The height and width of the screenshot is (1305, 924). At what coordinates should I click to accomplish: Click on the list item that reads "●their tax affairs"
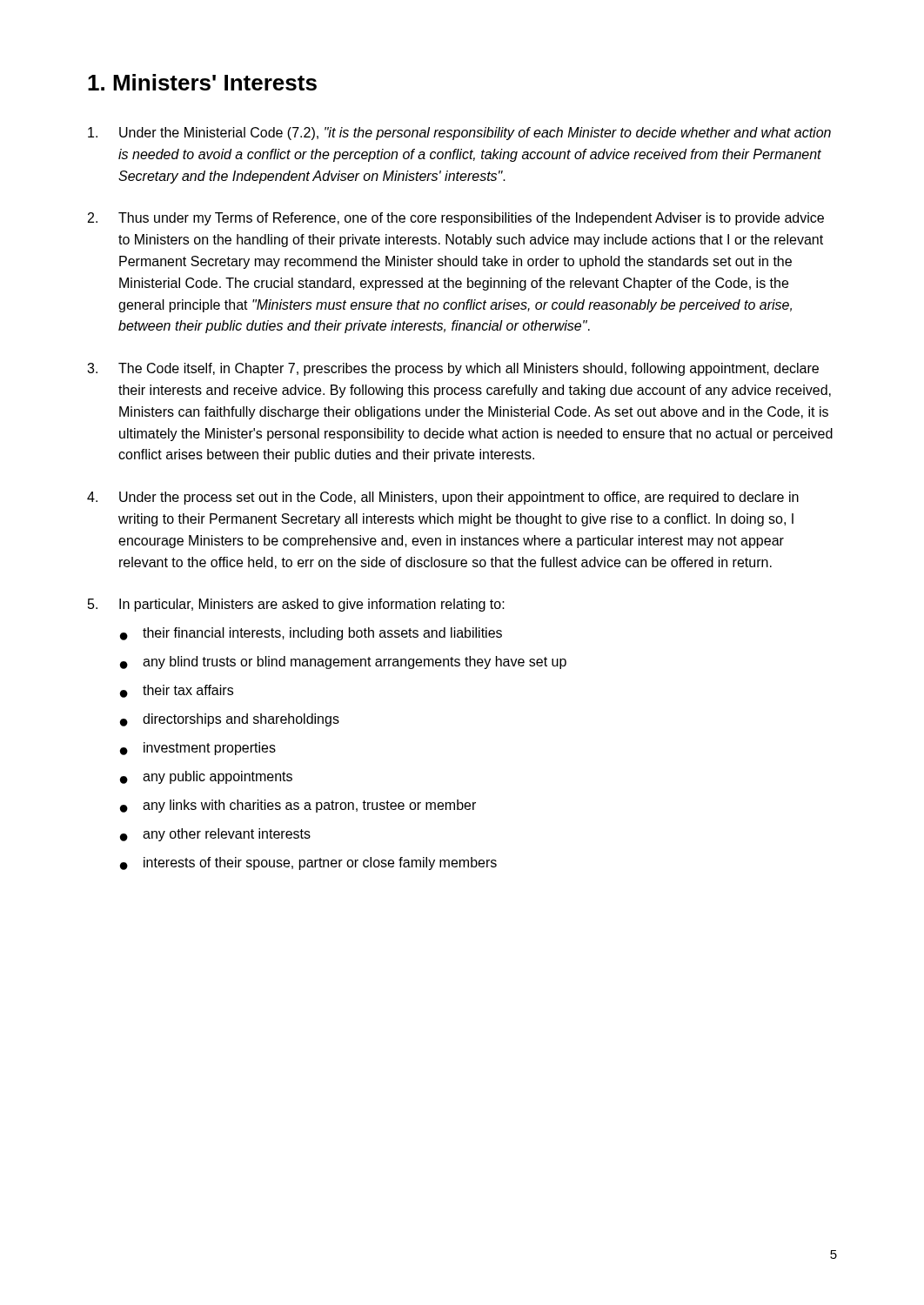coord(176,693)
